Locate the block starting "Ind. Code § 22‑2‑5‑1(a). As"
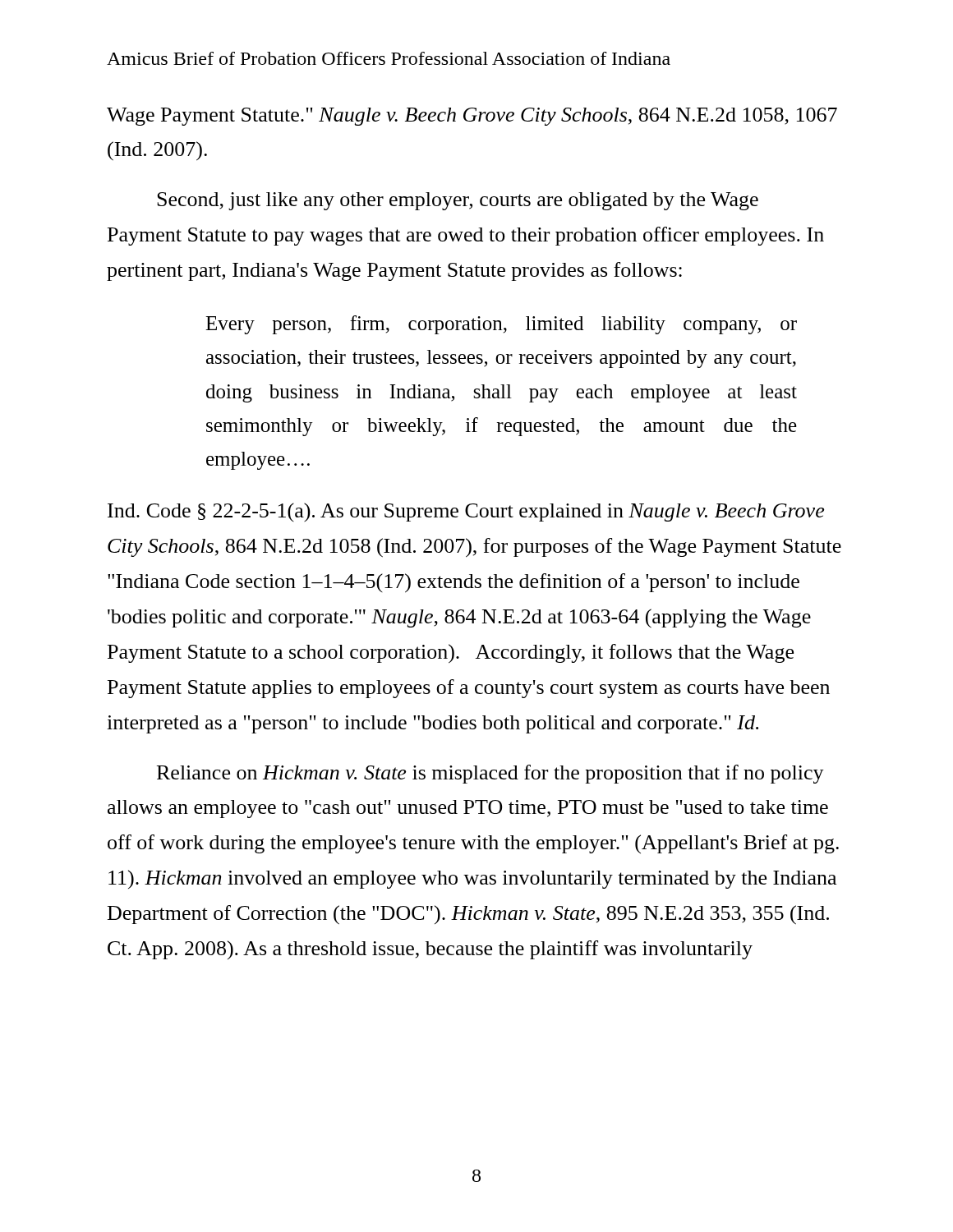953x1232 pixels. pos(466,511)
